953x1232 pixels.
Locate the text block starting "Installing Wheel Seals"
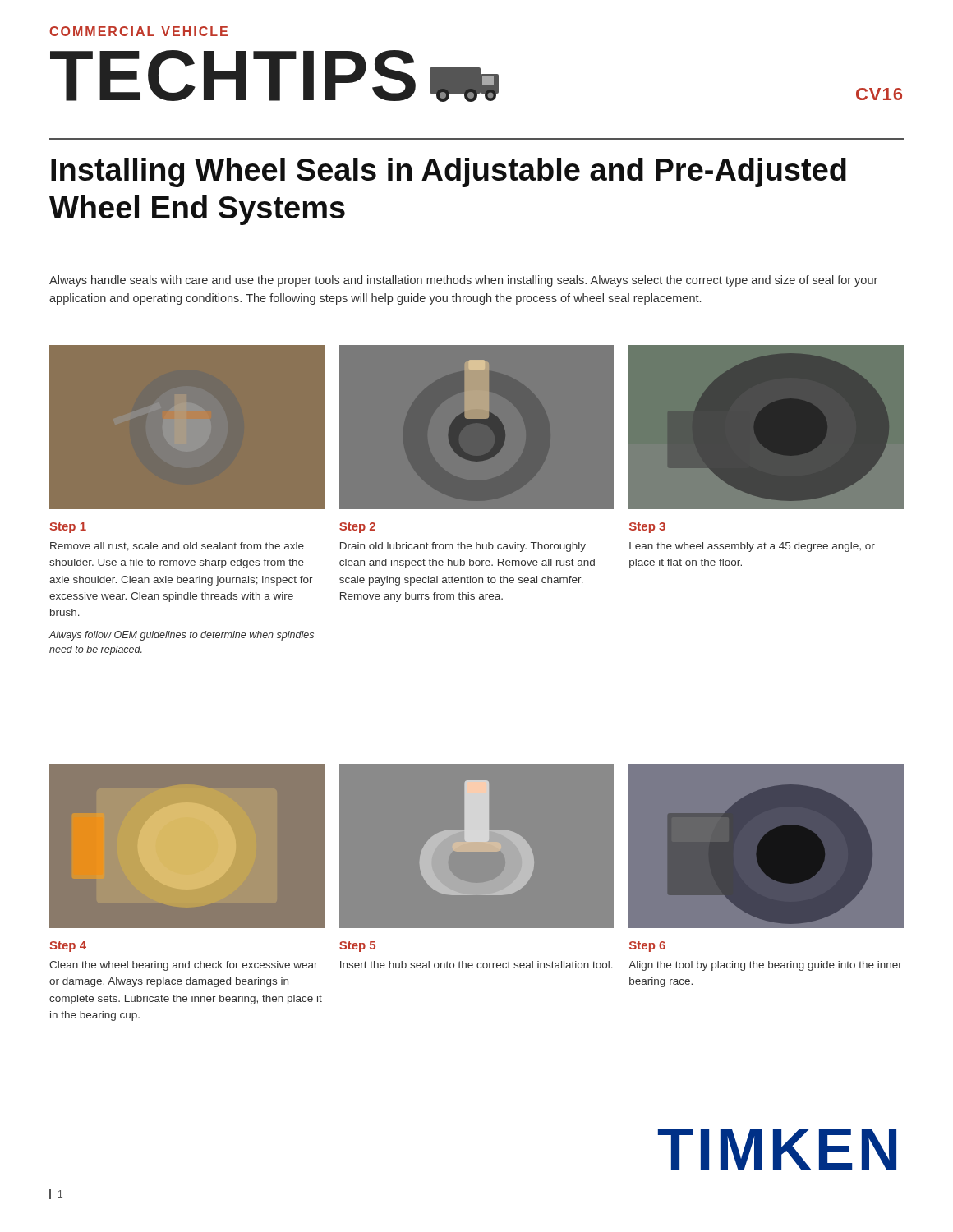pyautogui.click(x=476, y=189)
